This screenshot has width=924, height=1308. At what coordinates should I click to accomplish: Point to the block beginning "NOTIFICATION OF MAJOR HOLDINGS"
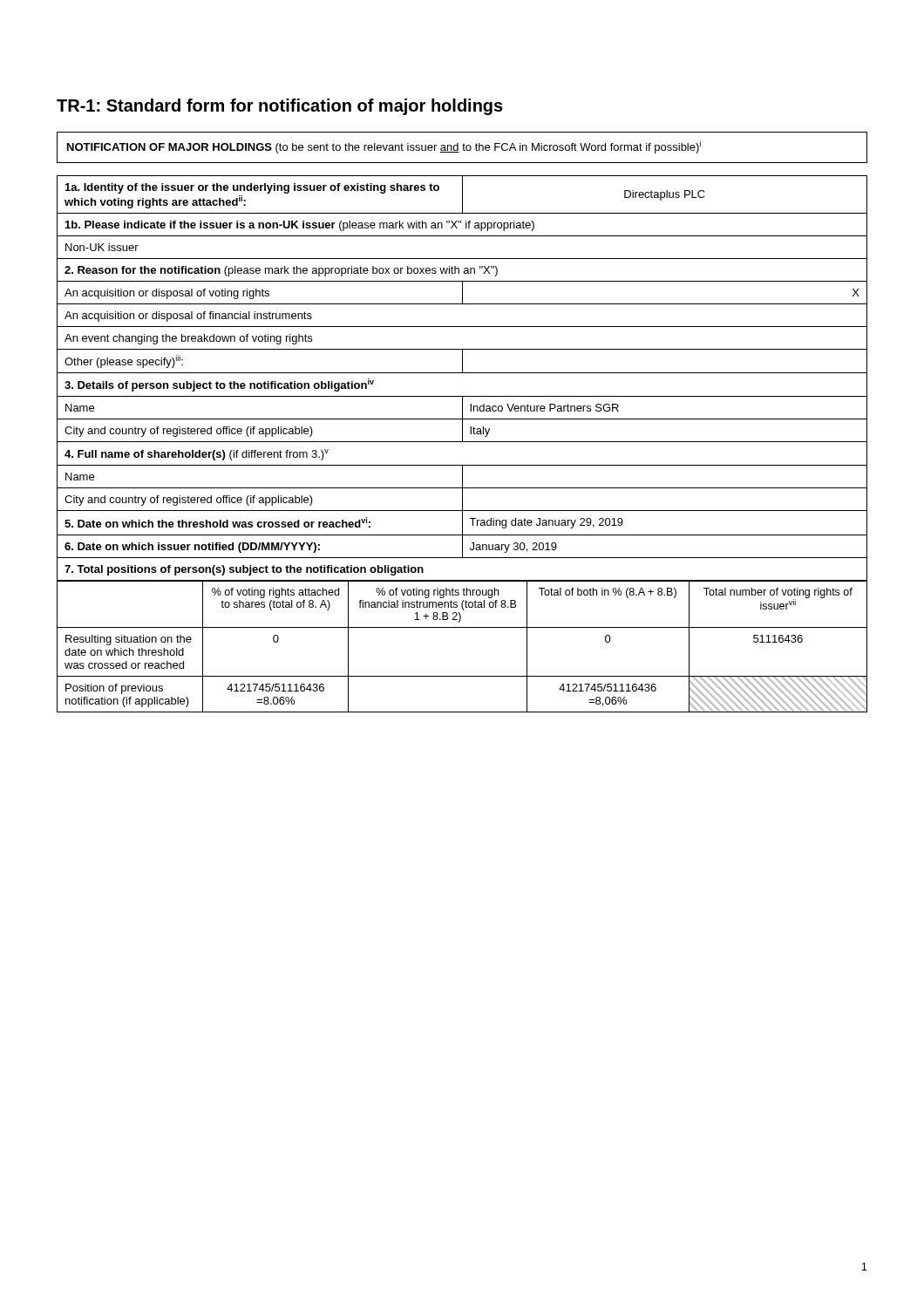[x=384, y=147]
